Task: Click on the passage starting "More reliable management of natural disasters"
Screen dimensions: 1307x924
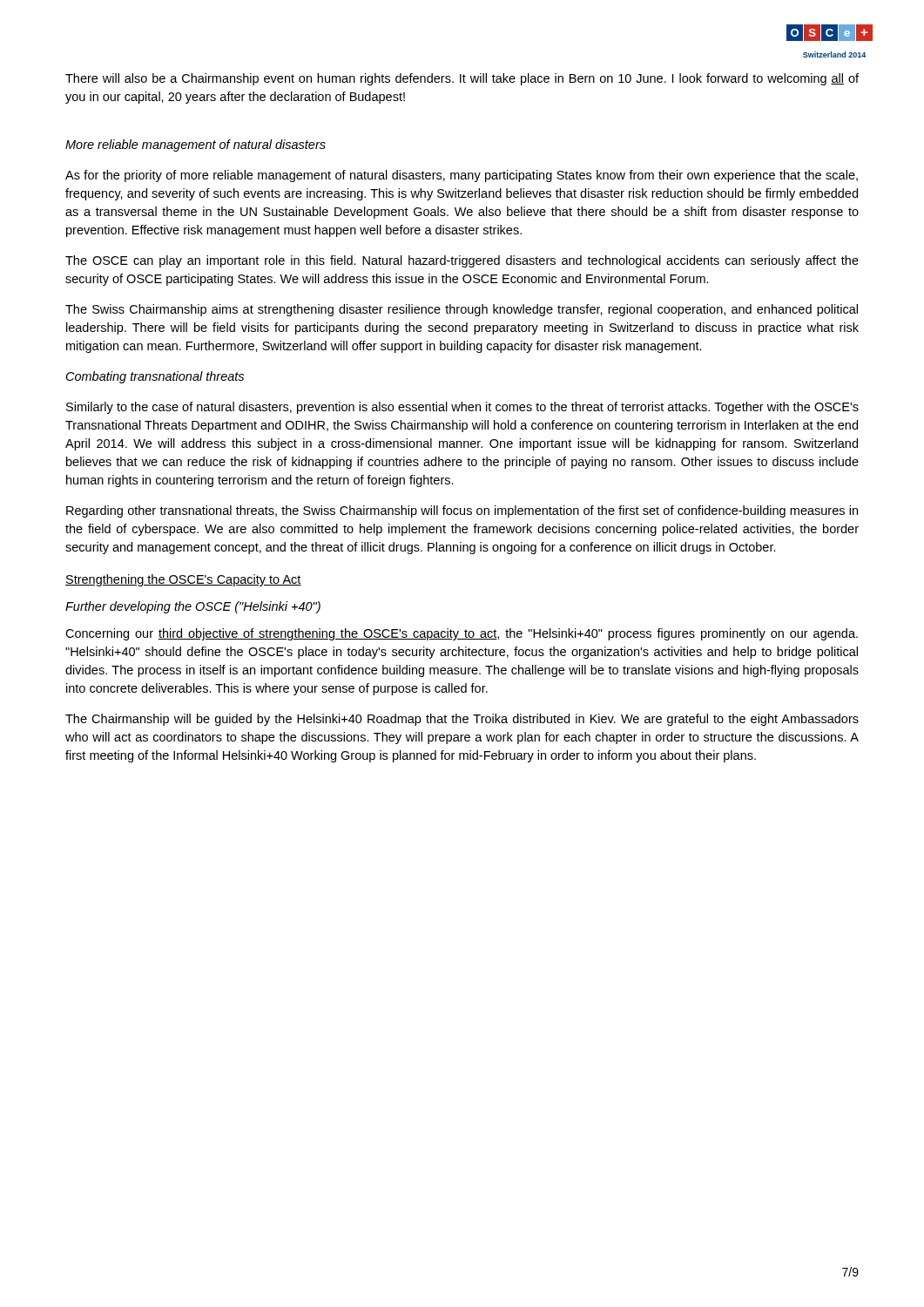Action: click(196, 145)
